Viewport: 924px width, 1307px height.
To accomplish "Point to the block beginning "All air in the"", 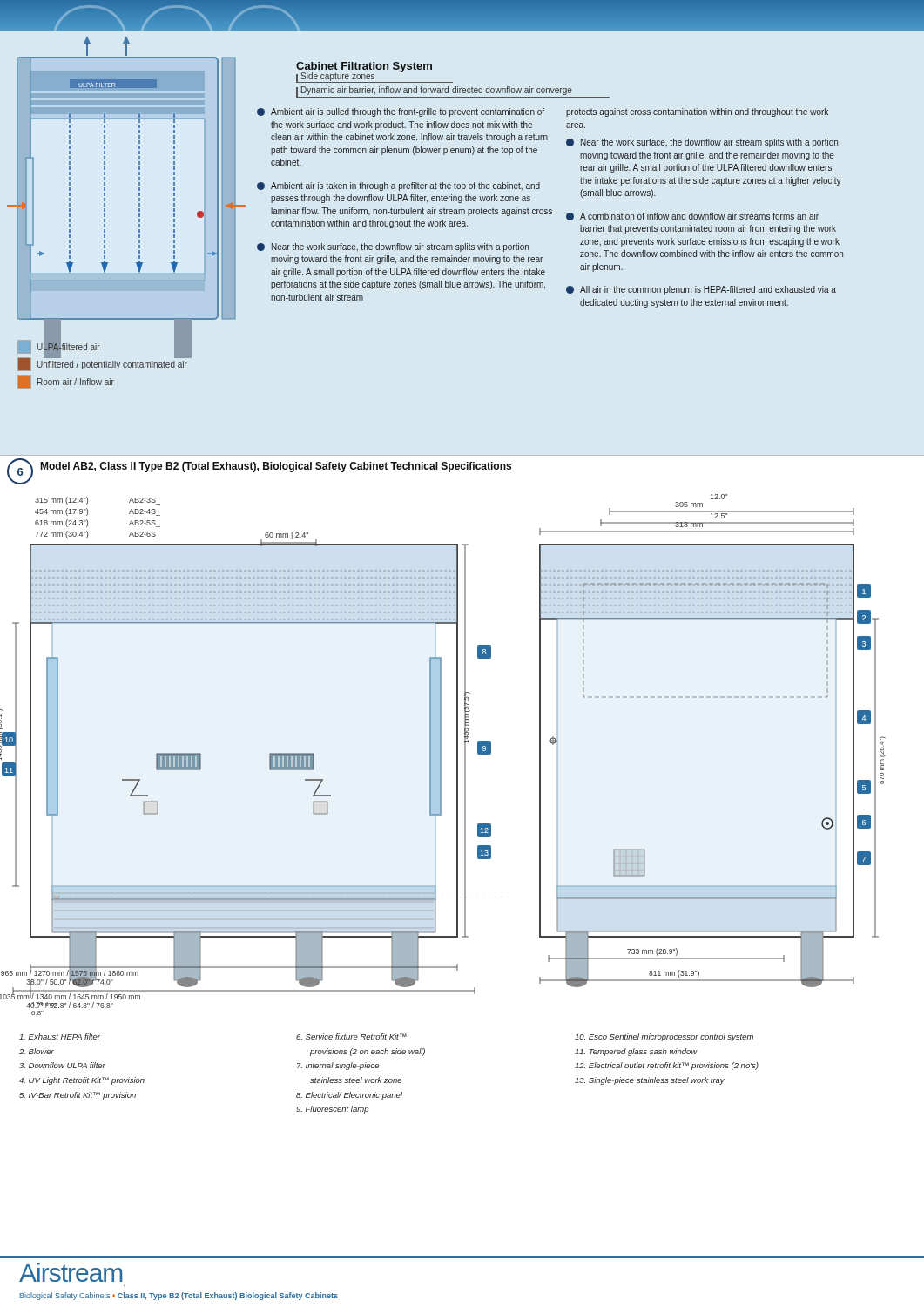I will pos(705,297).
